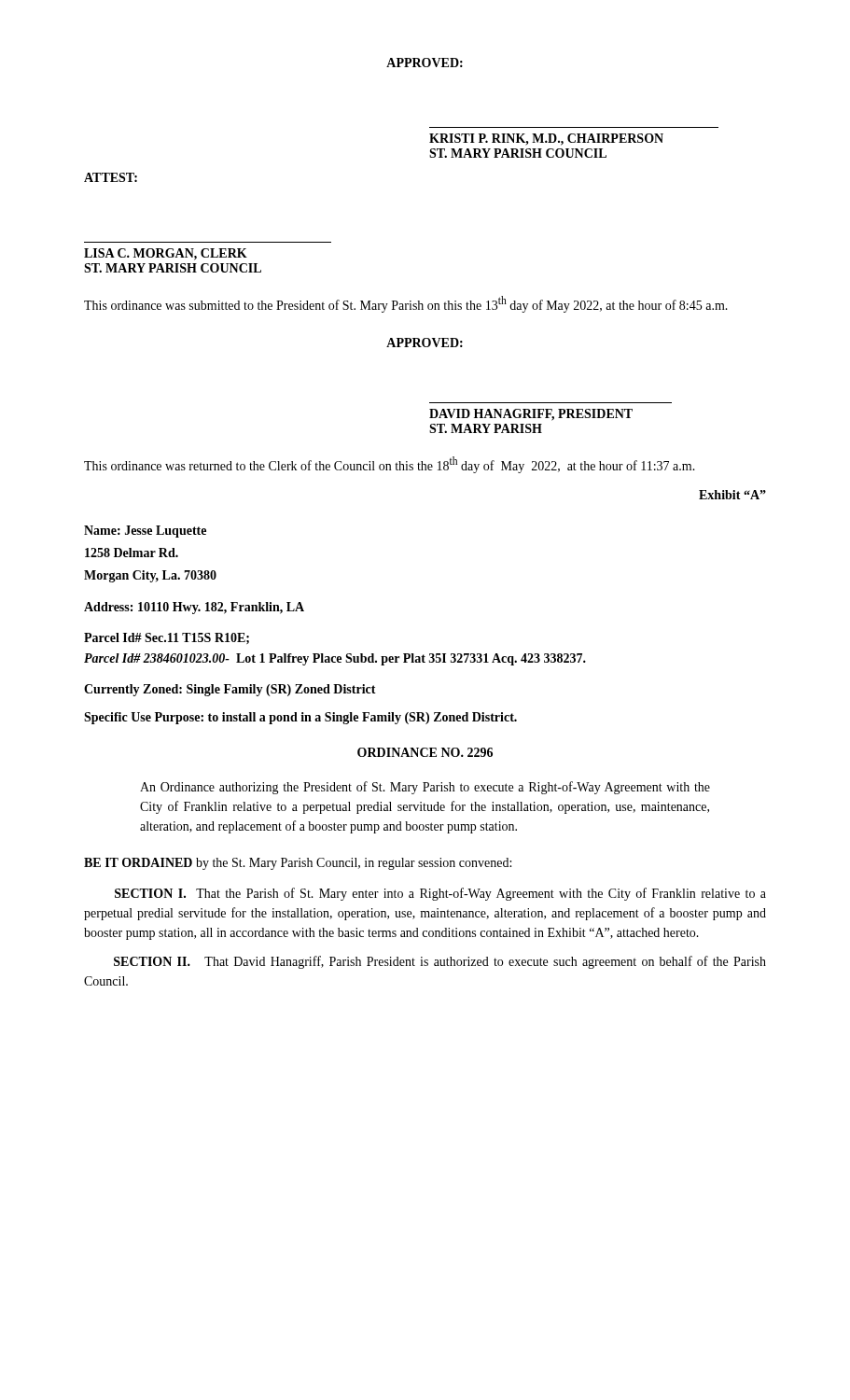Click on the text block containing "BE IT ORDAINED by the St. Mary"

298,863
